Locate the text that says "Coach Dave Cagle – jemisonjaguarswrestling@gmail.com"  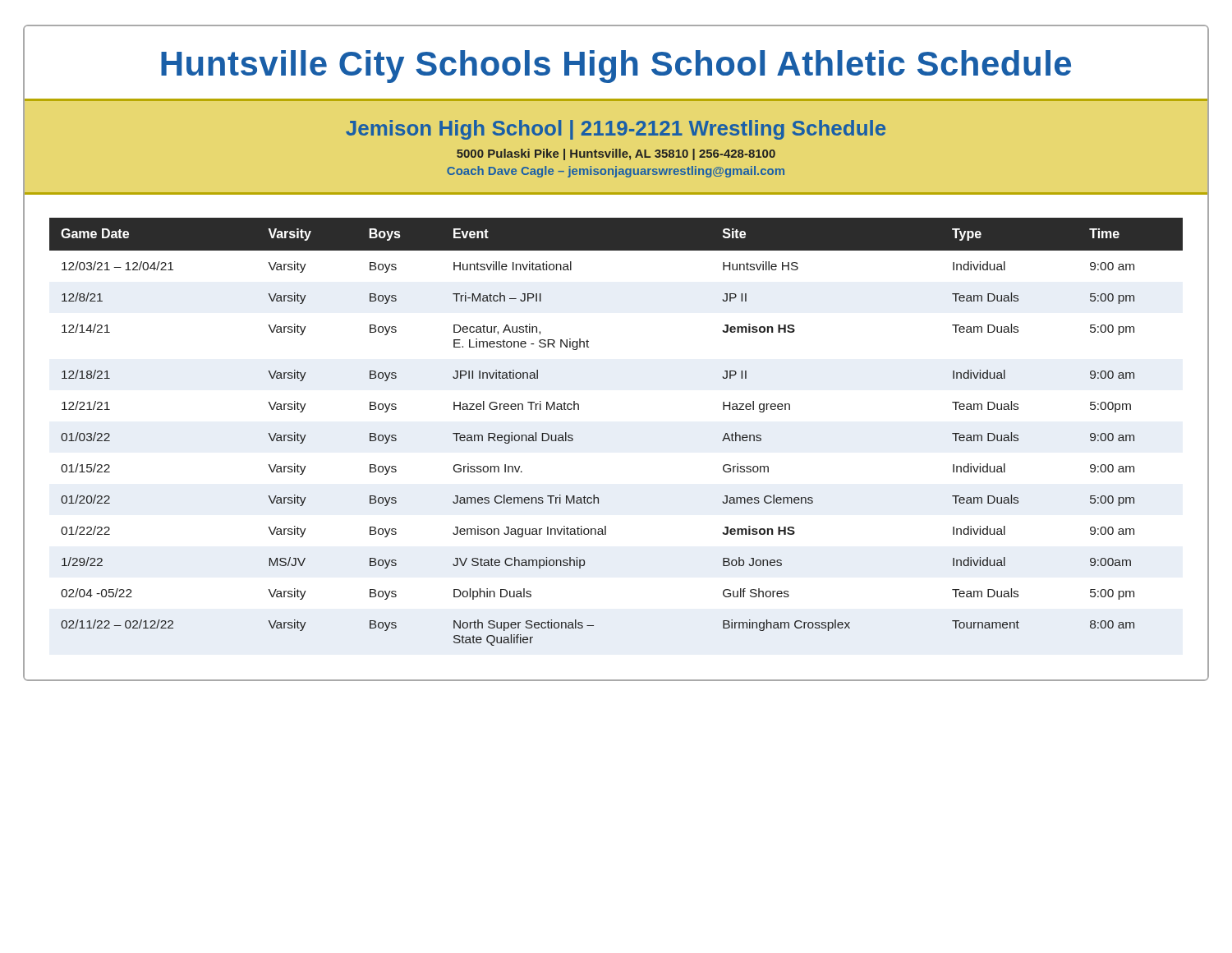point(616,170)
